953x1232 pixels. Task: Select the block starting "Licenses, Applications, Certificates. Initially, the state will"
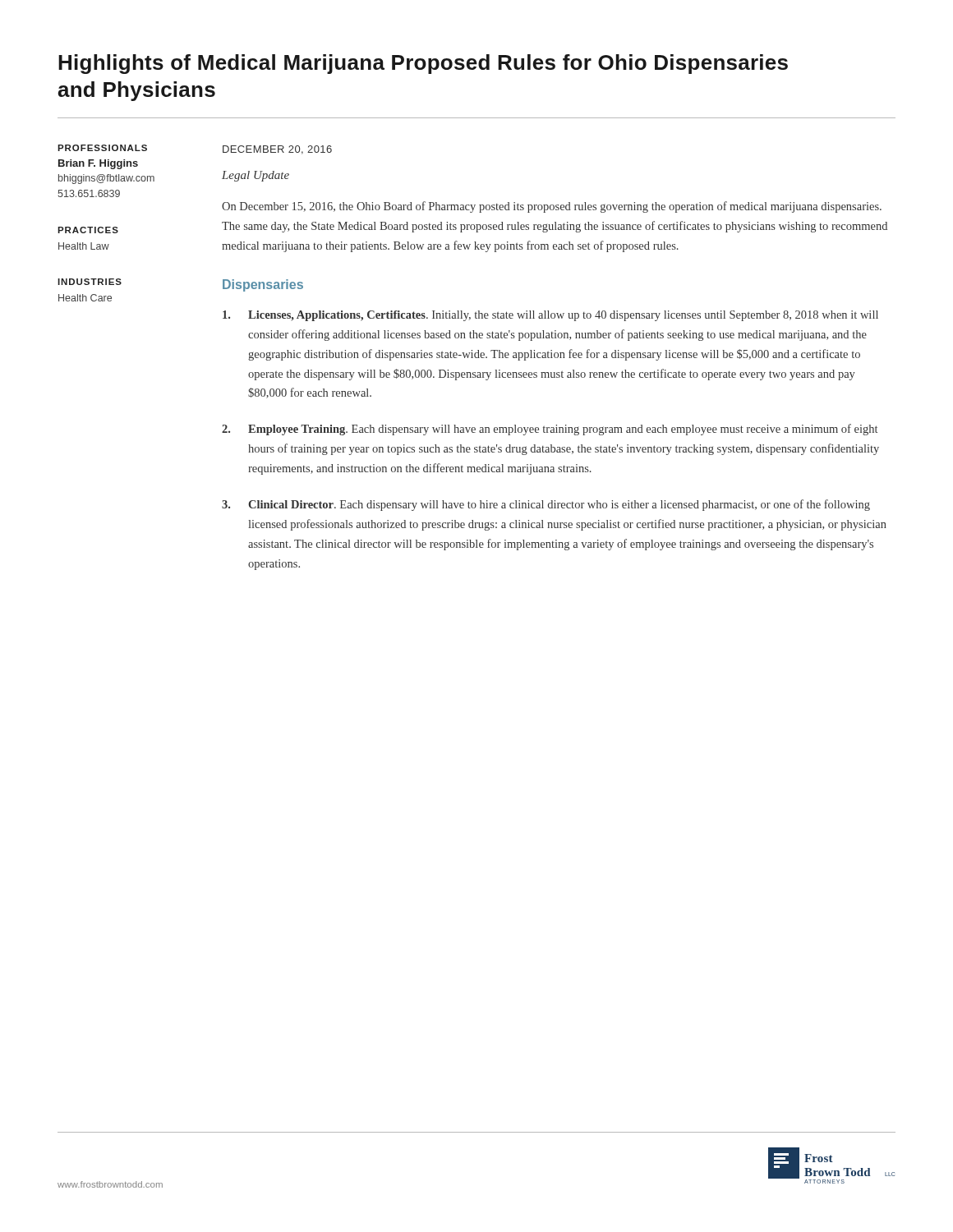click(559, 354)
